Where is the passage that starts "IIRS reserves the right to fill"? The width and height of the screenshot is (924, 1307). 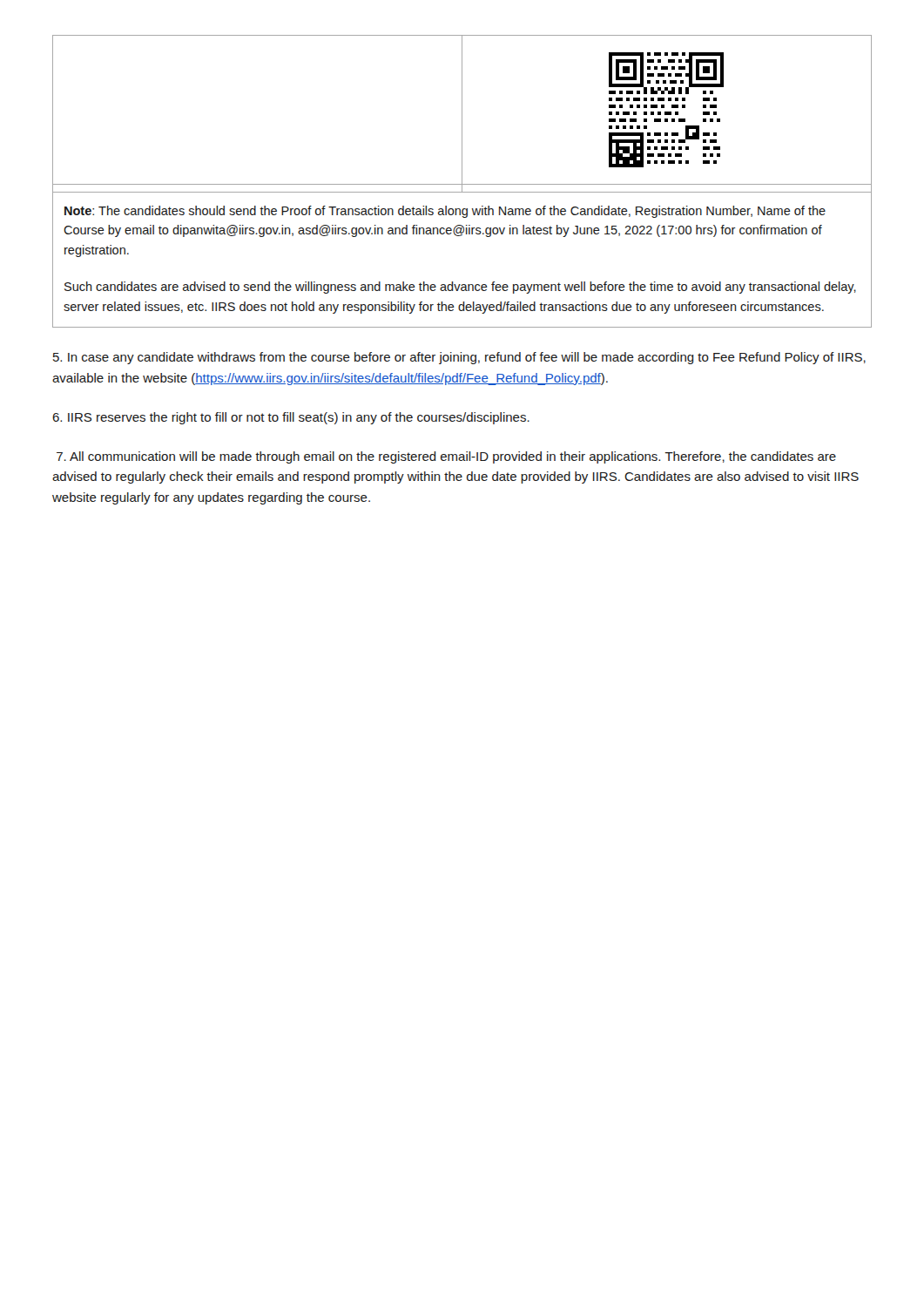(x=291, y=417)
